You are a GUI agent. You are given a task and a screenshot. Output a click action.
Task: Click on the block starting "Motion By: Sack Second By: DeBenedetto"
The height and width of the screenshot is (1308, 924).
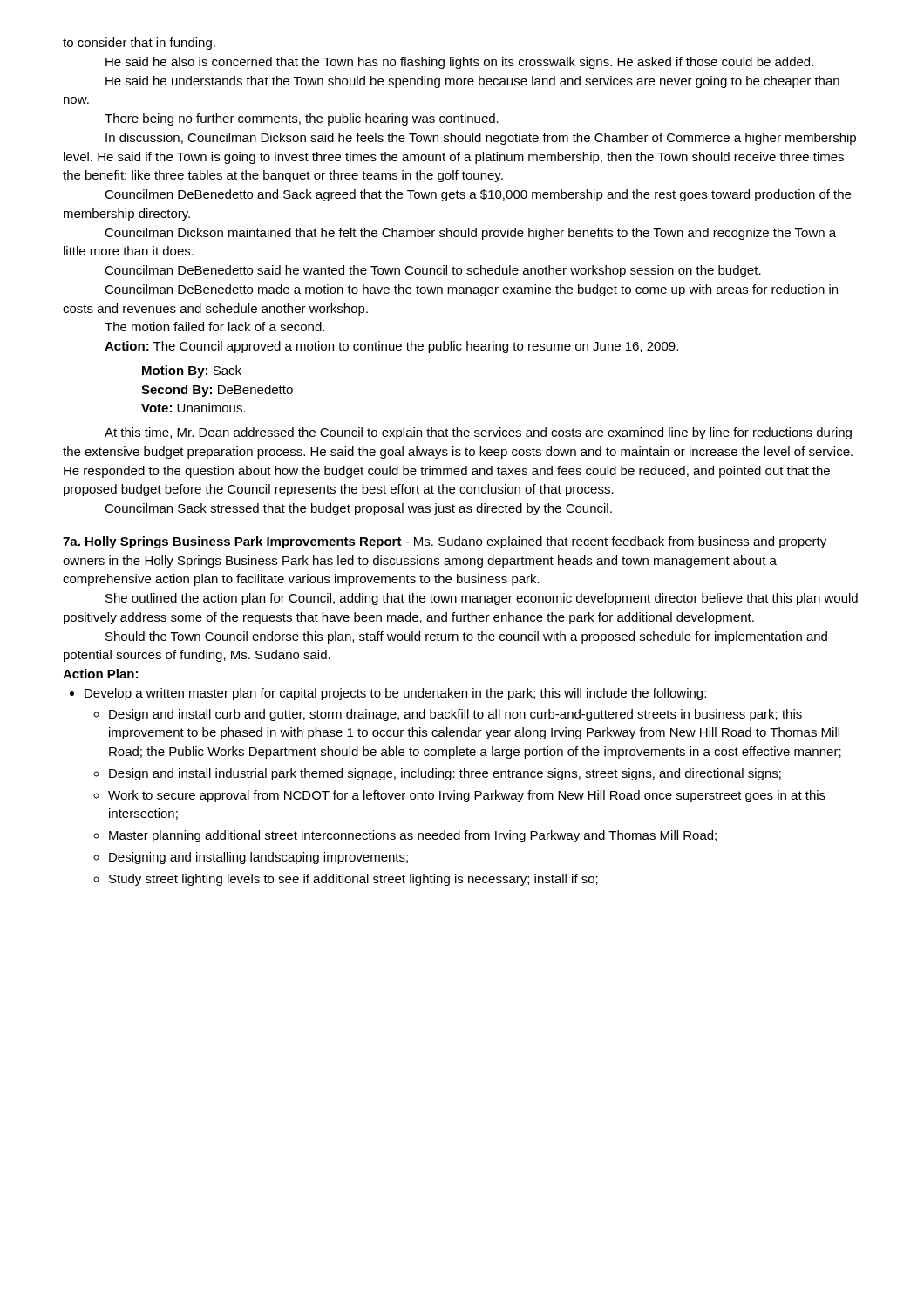click(x=192, y=371)
